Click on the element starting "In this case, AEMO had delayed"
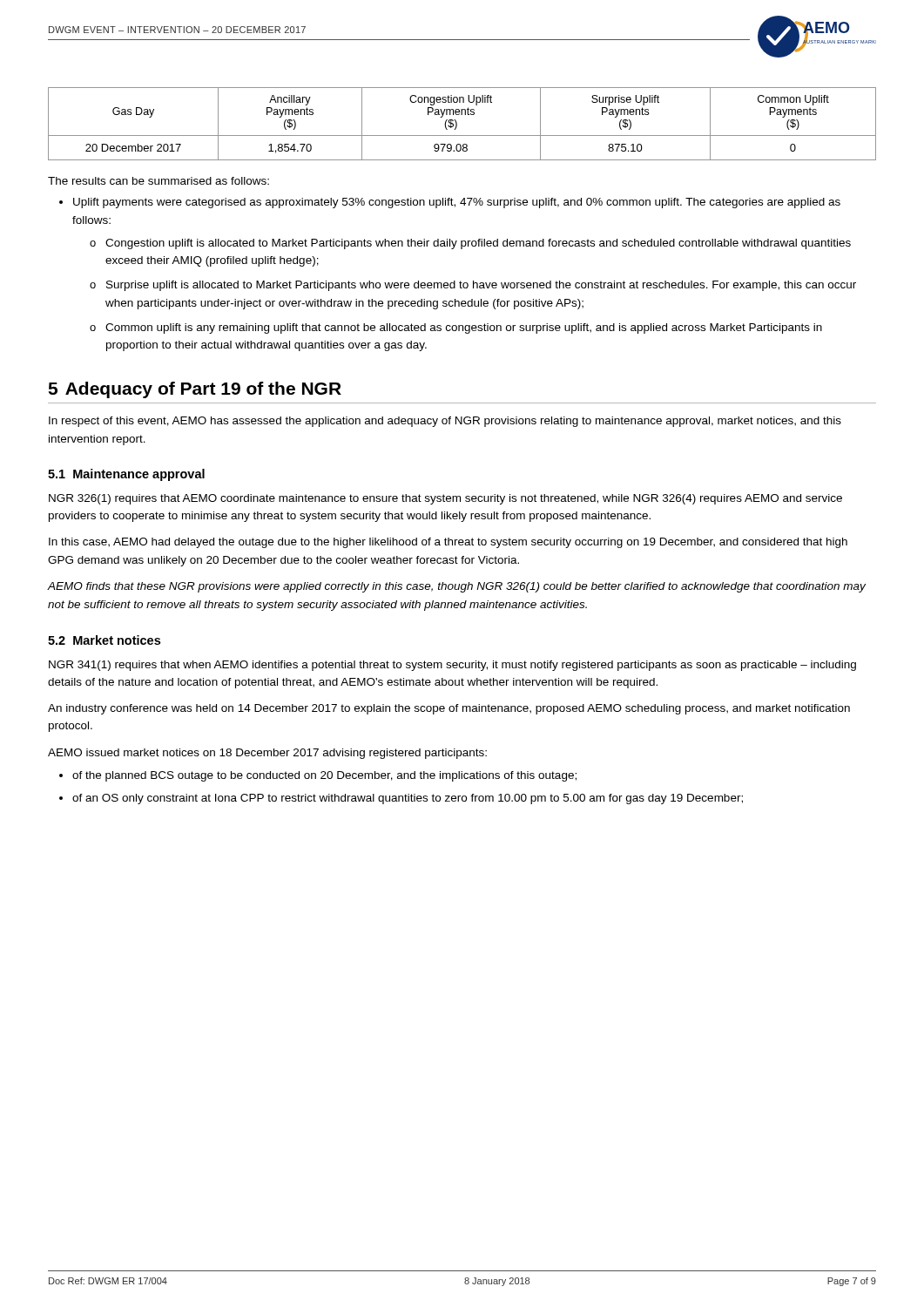 click(448, 551)
